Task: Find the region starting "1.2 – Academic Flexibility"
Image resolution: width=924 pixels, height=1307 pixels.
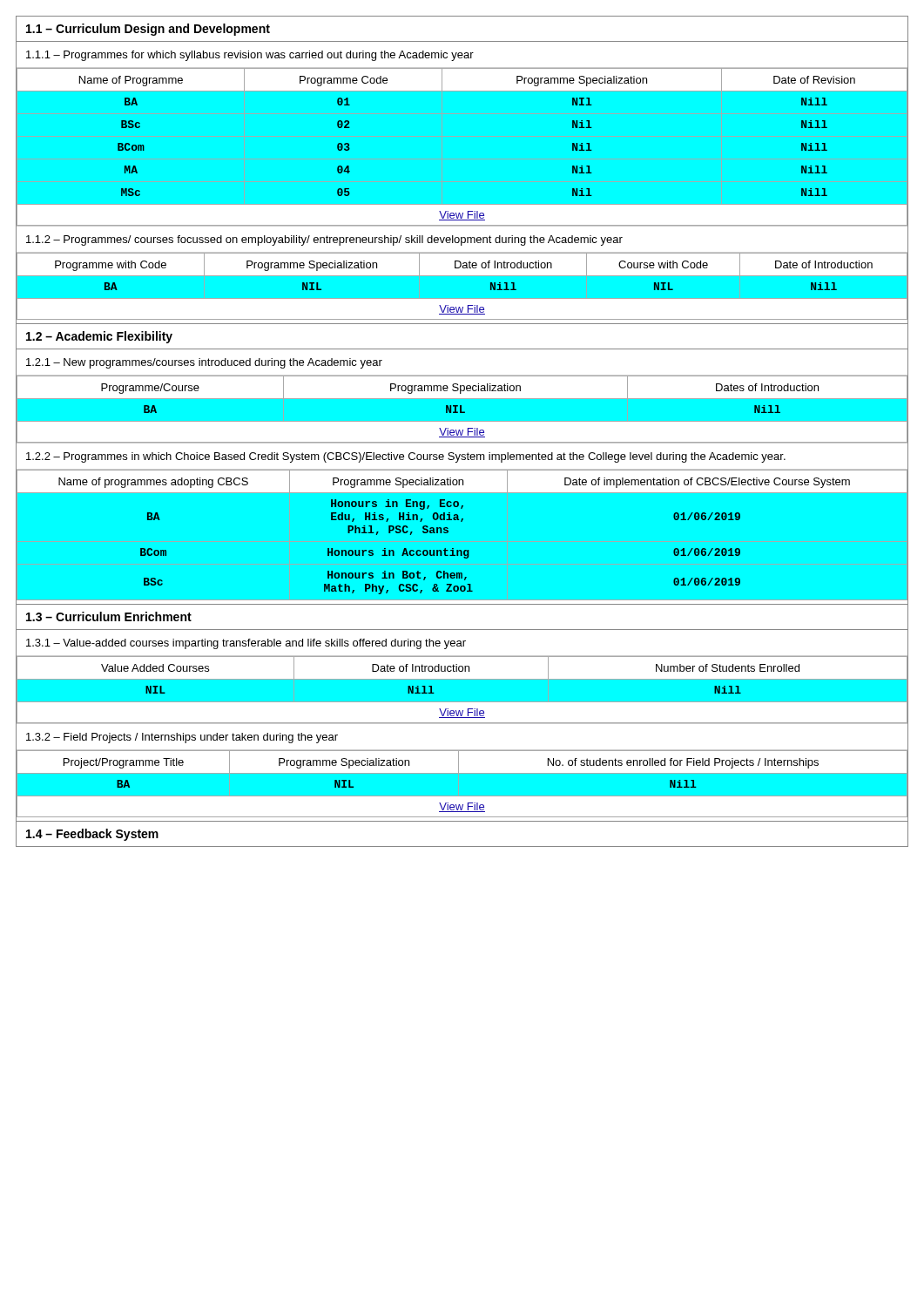Action: [x=99, y=336]
